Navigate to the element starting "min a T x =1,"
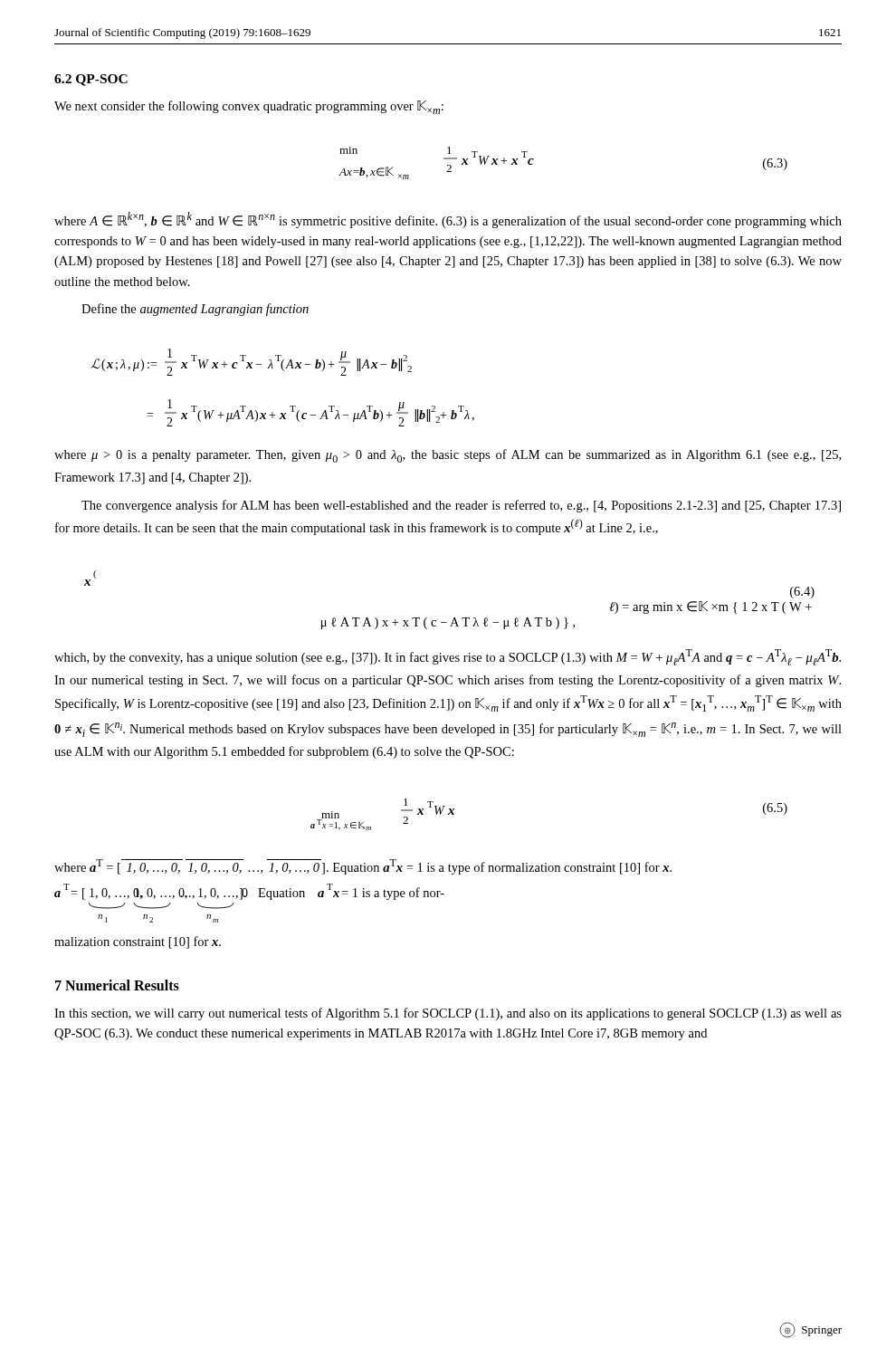 pyautogui.click(x=448, y=808)
